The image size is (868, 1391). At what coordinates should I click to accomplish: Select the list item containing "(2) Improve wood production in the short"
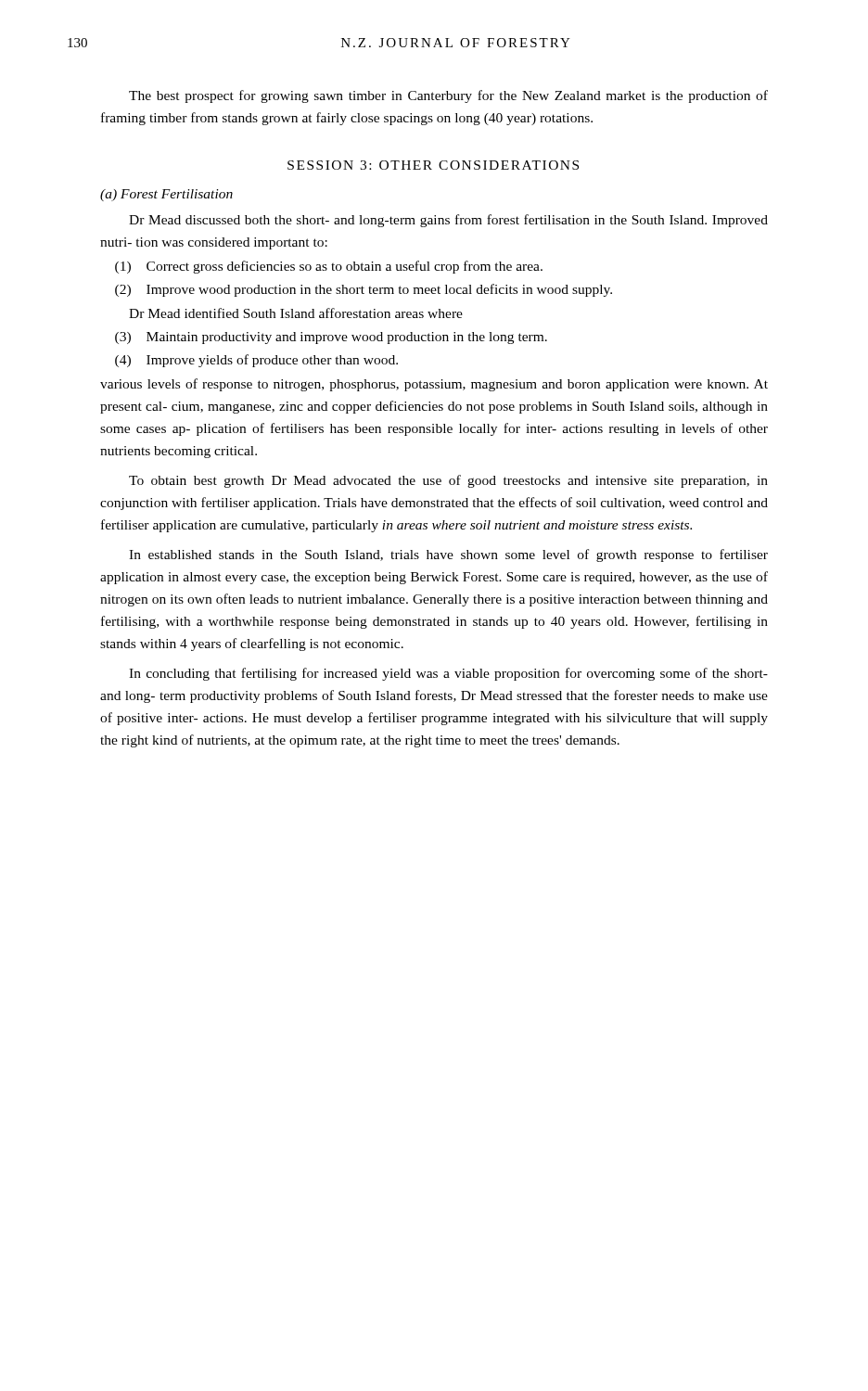pos(441,289)
